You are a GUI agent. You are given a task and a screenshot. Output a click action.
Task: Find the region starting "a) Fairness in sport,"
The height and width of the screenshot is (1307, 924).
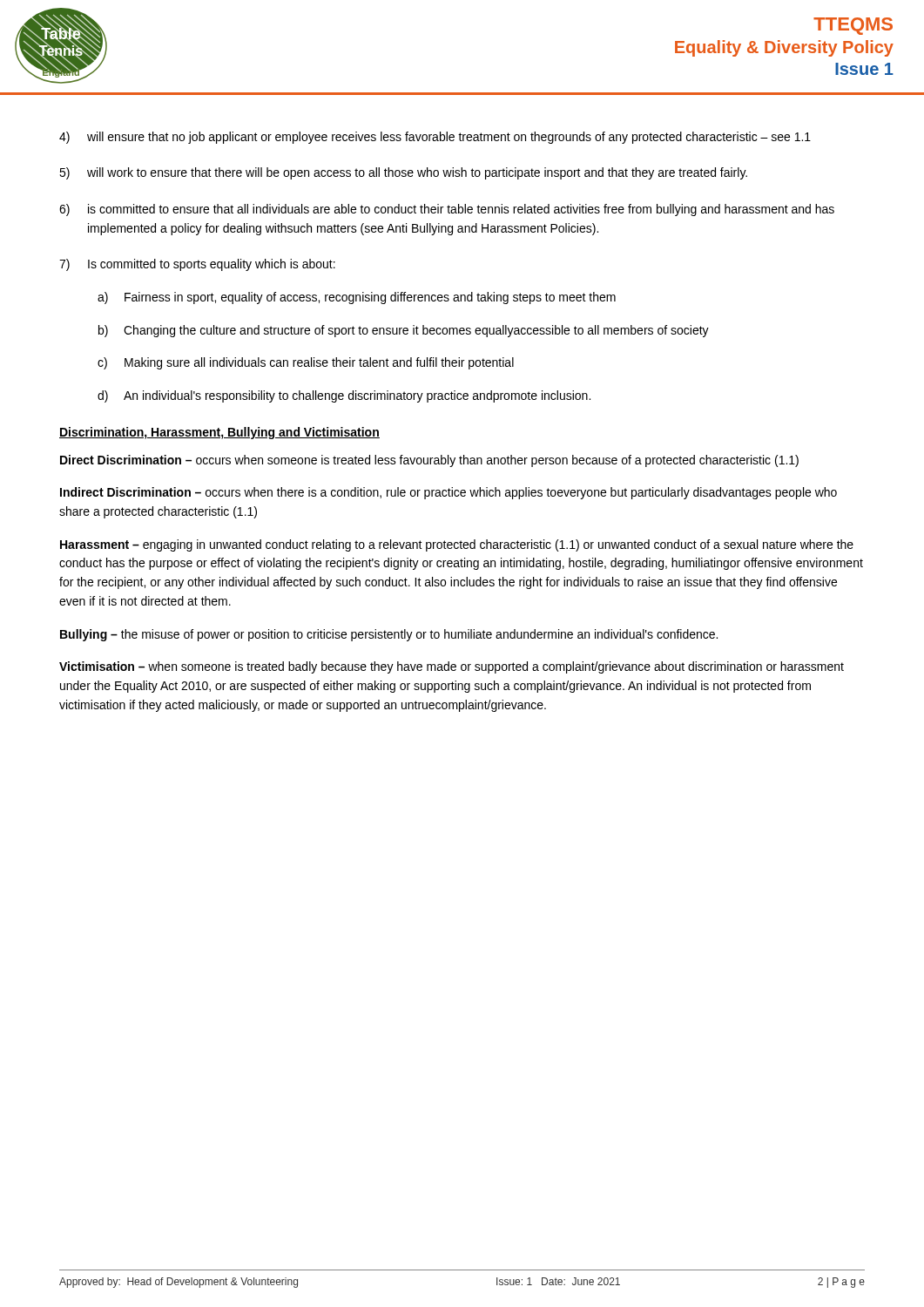pyautogui.click(x=357, y=298)
